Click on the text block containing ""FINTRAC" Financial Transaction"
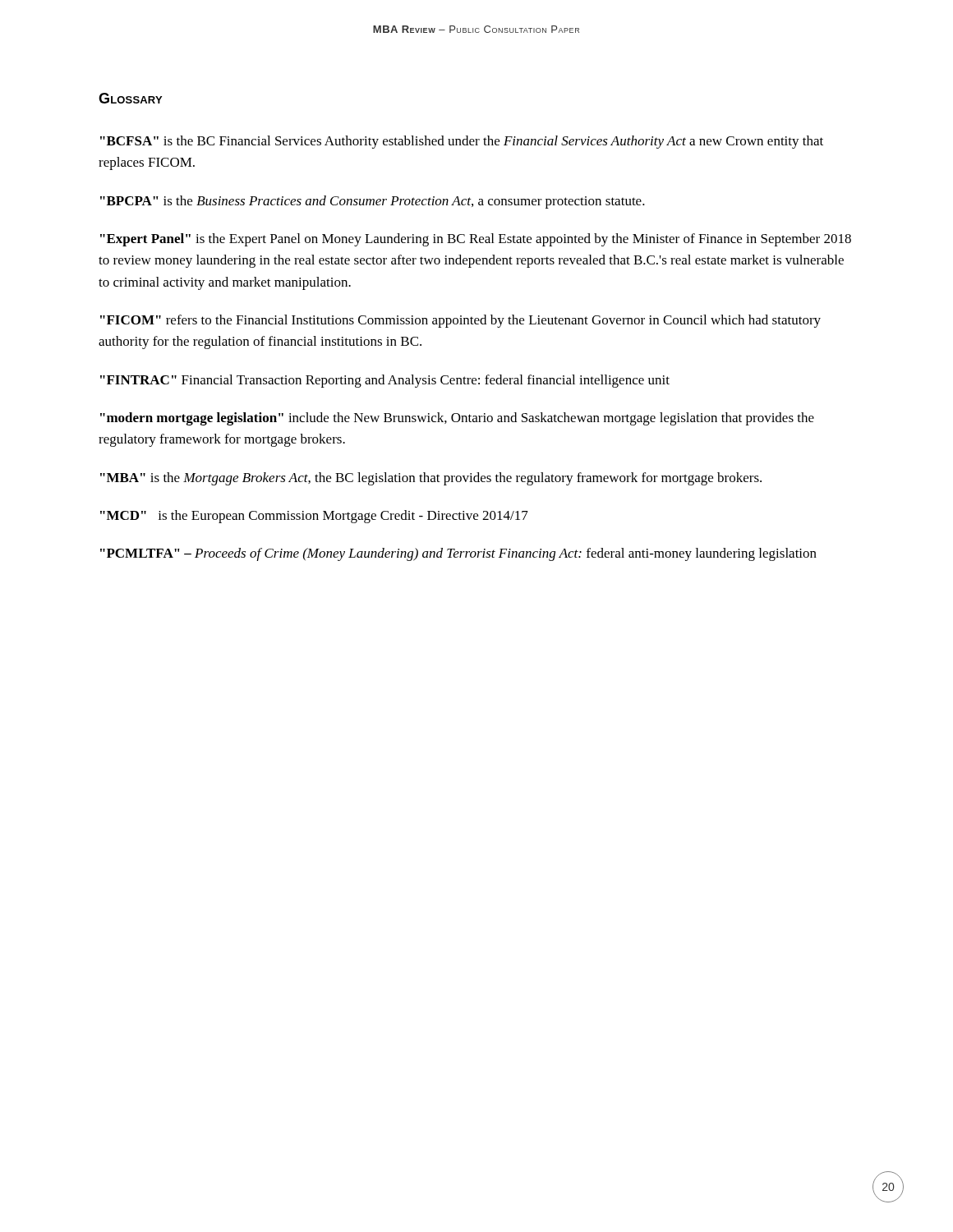 click(384, 380)
